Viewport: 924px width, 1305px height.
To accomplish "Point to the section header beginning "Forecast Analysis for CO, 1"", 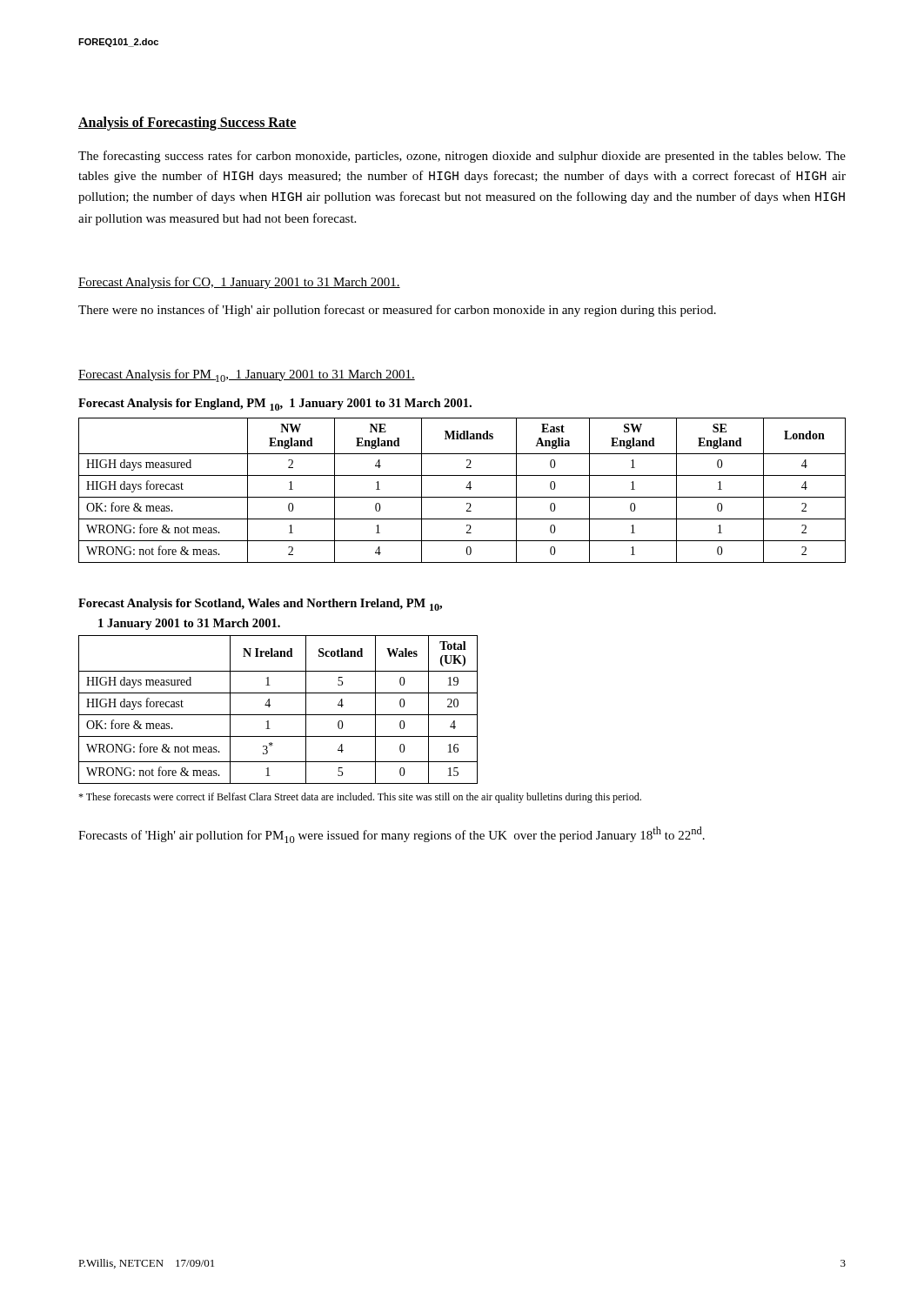I will (x=239, y=283).
